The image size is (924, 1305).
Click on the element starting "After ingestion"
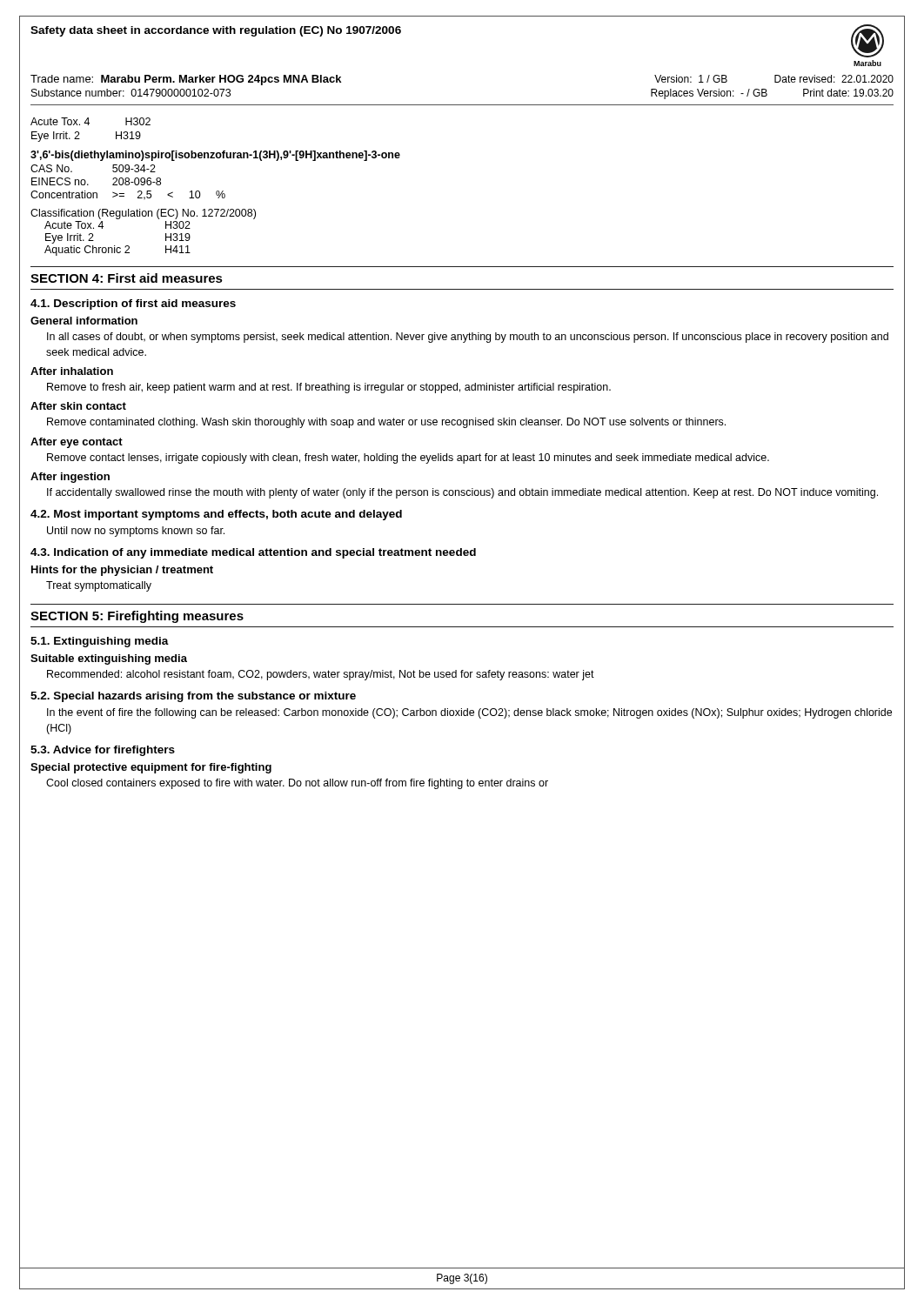[x=70, y=476]
